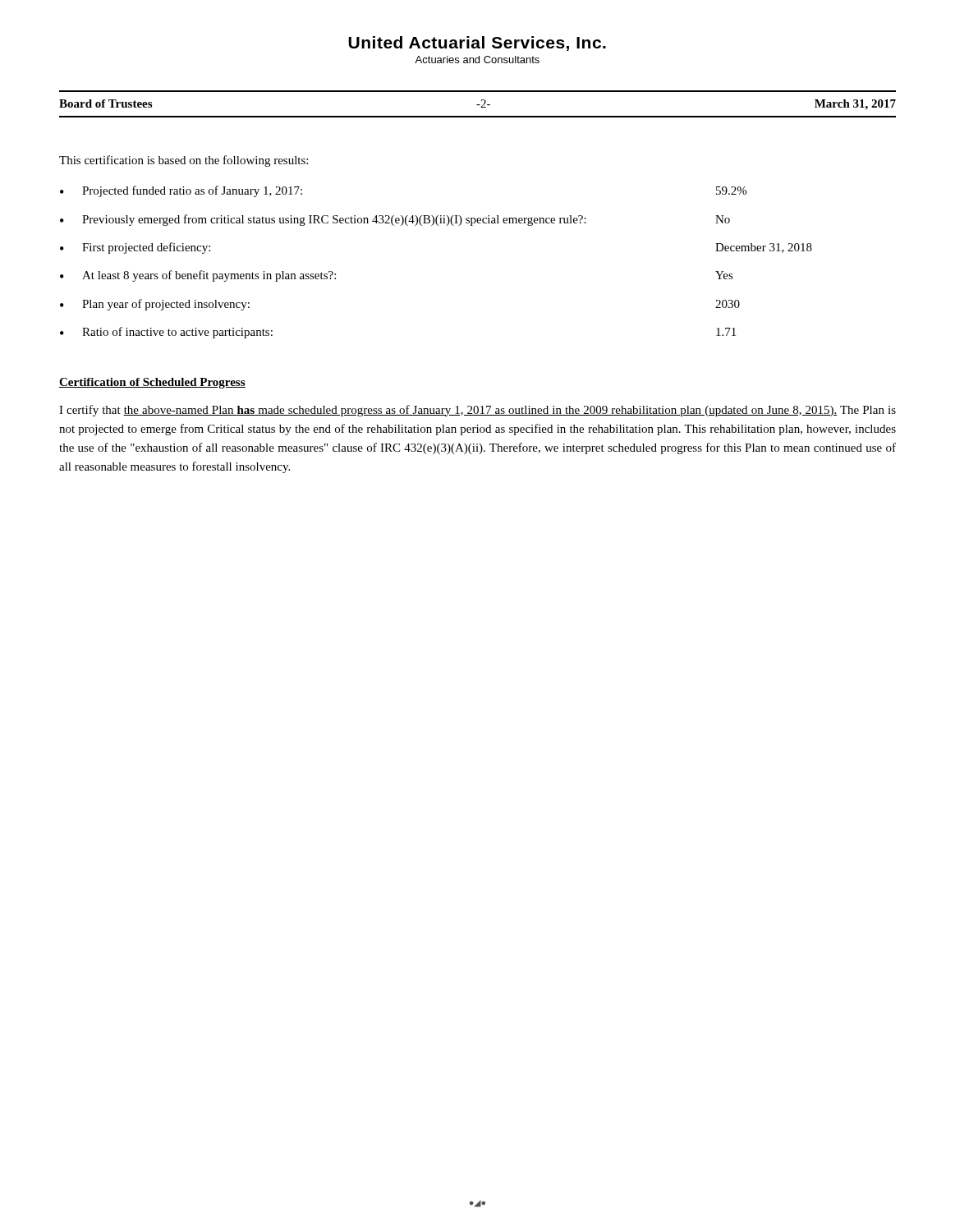
Task: Select the text that says "This certification is based on the following results:"
Action: tap(184, 160)
